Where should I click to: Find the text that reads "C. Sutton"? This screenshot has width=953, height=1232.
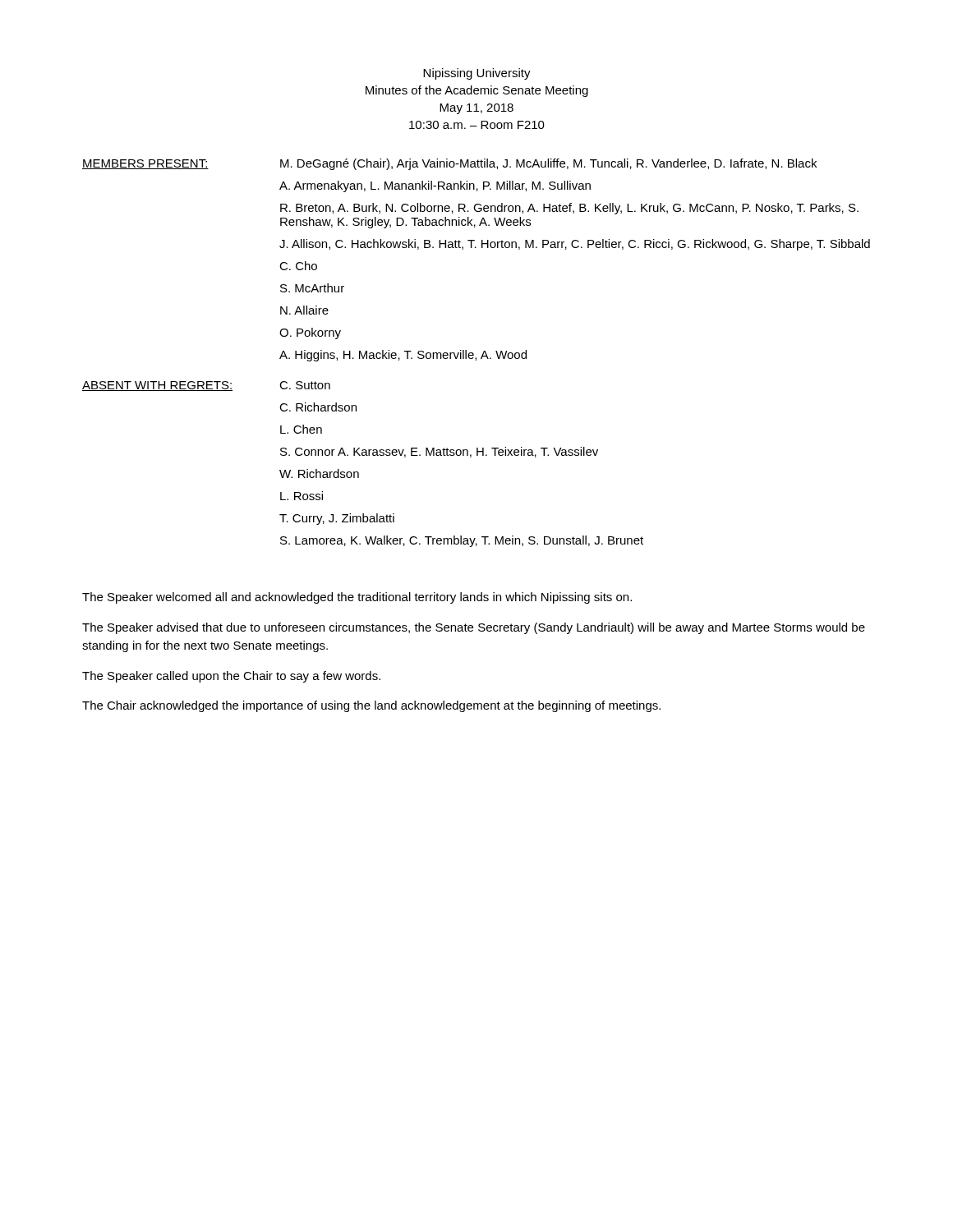pos(305,385)
